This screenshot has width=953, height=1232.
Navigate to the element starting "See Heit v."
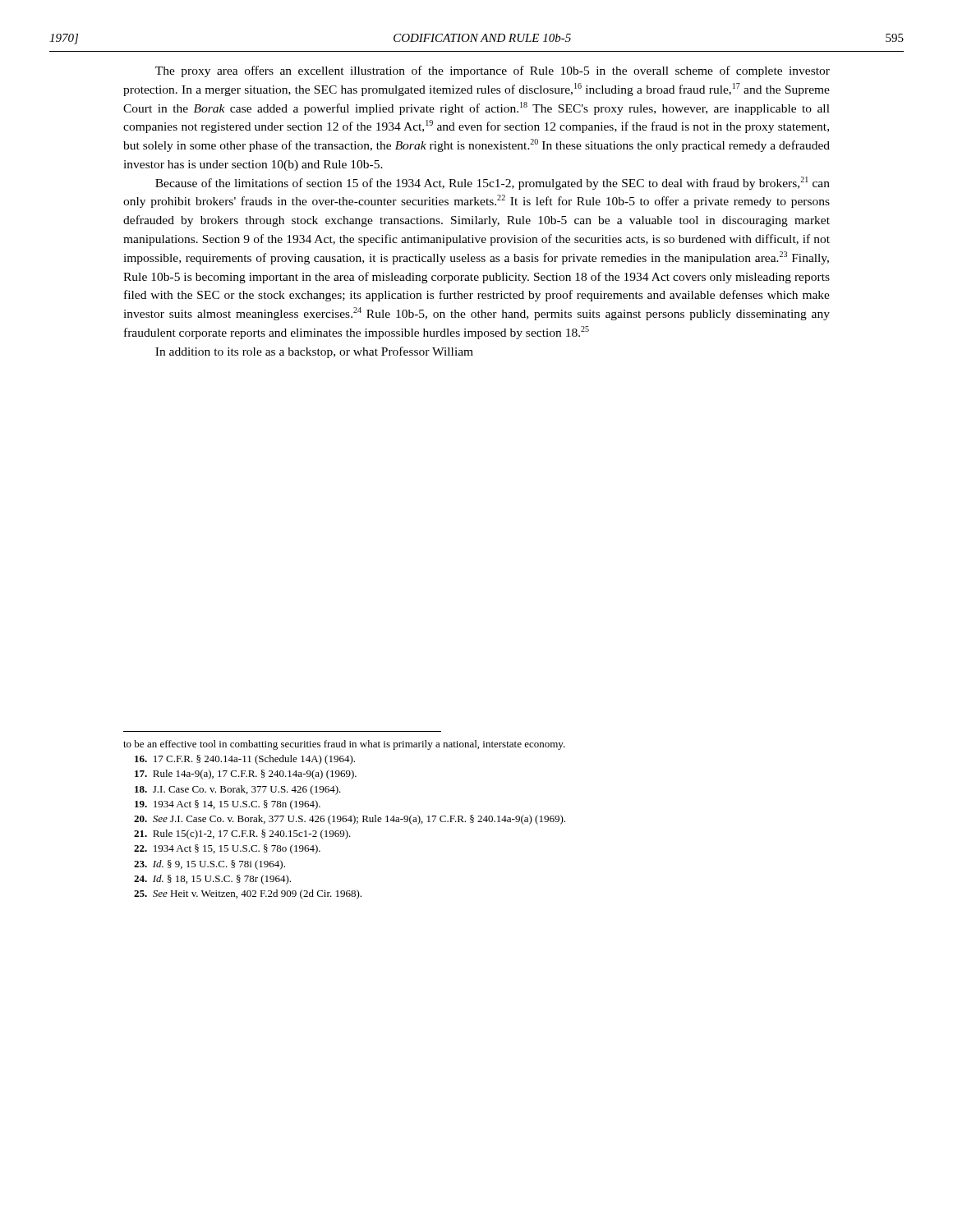[248, 894]
